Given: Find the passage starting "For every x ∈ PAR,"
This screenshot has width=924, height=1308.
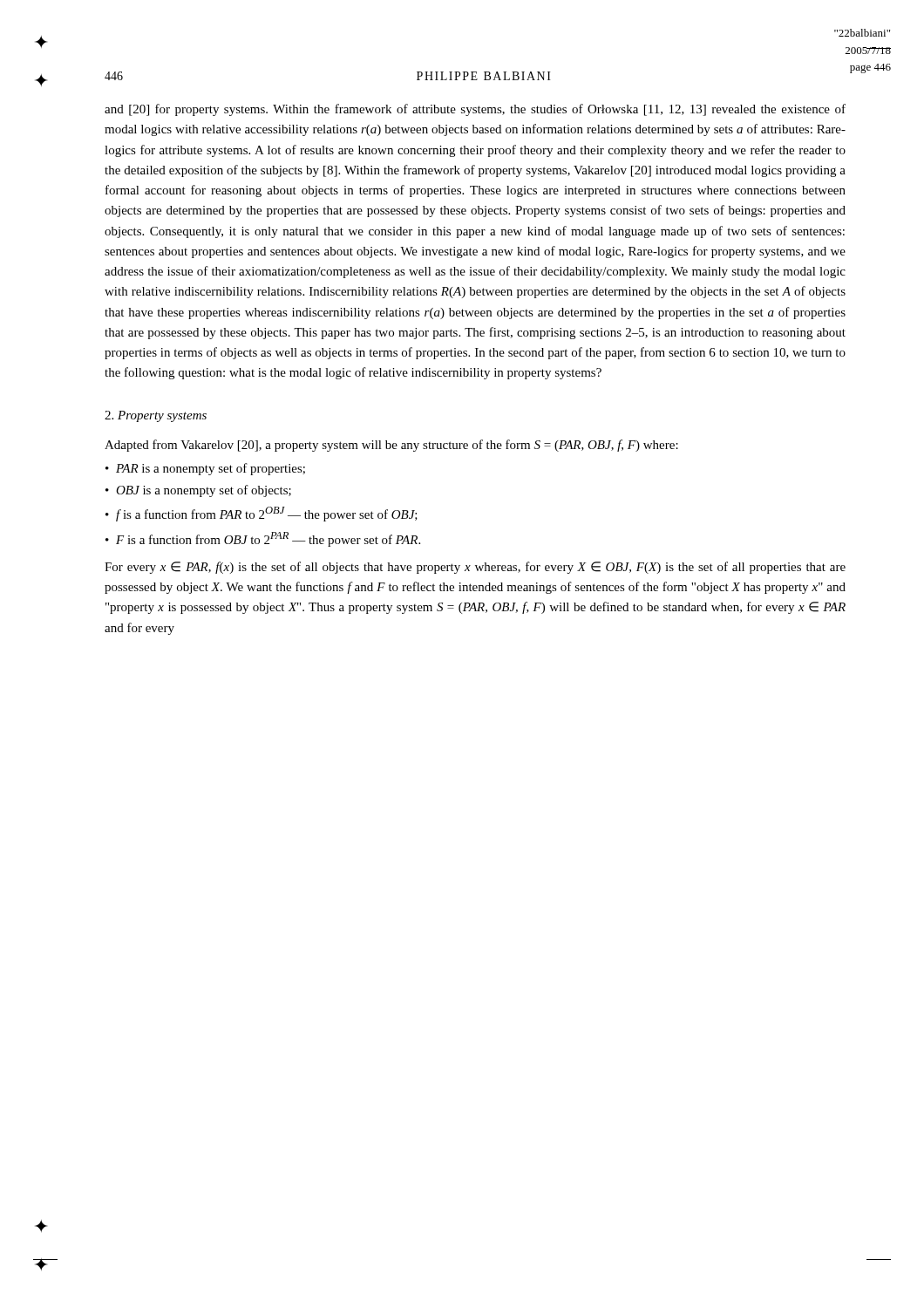Looking at the screenshot, I should [x=475, y=597].
